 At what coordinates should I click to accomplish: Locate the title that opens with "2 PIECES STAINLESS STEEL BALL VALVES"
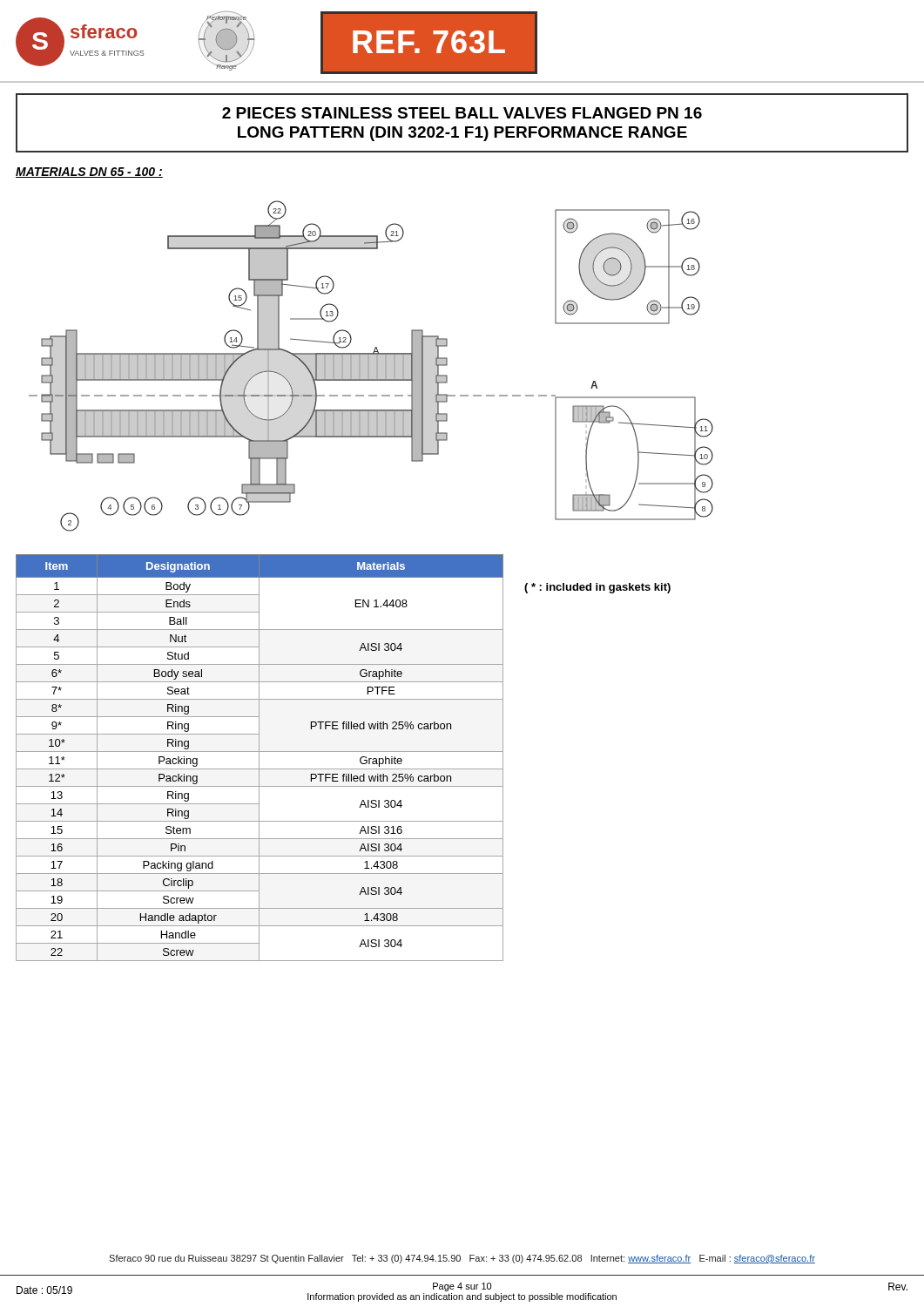tap(462, 122)
